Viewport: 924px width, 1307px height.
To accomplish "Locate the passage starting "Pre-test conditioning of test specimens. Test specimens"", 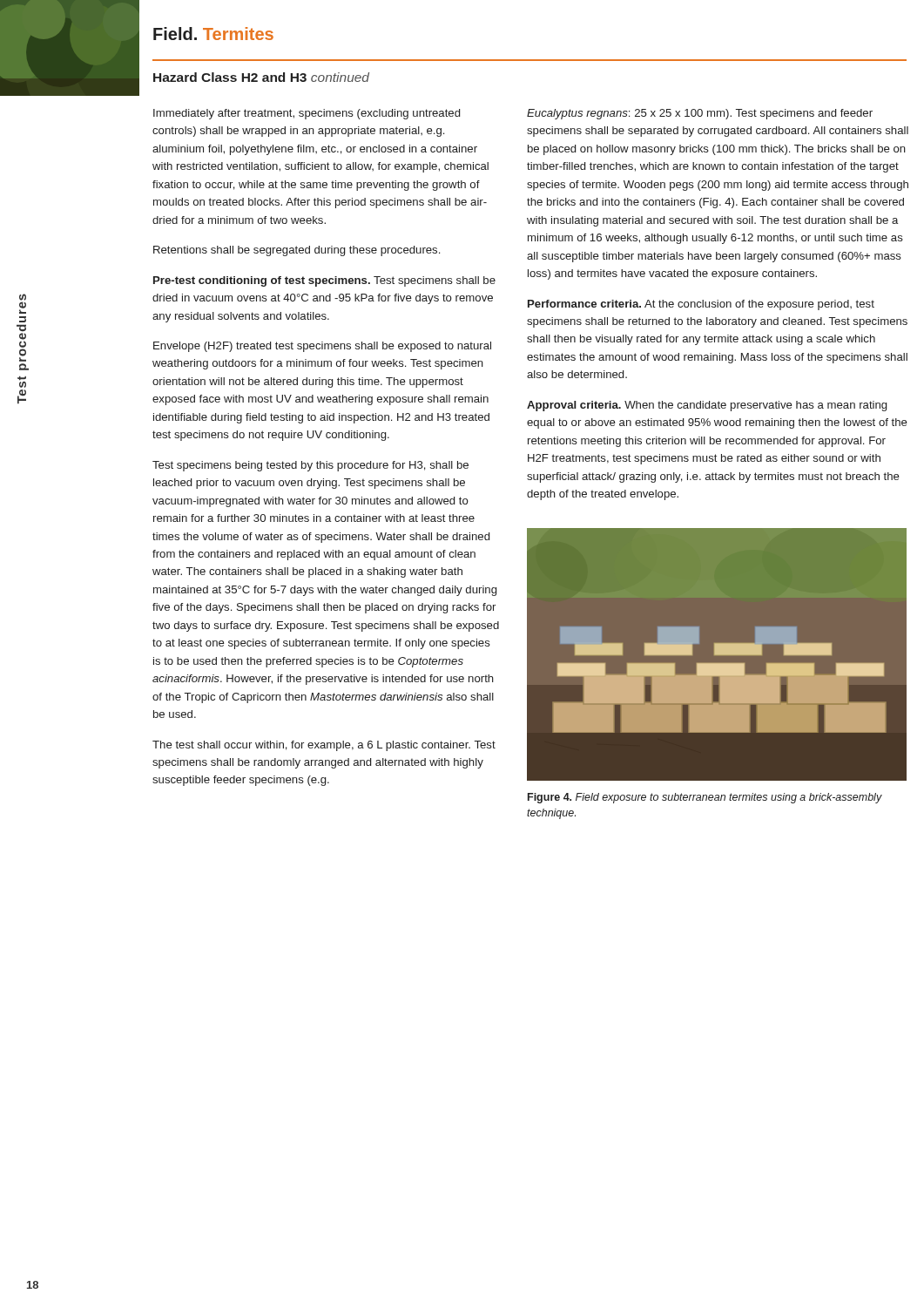I will click(x=324, y=298).
